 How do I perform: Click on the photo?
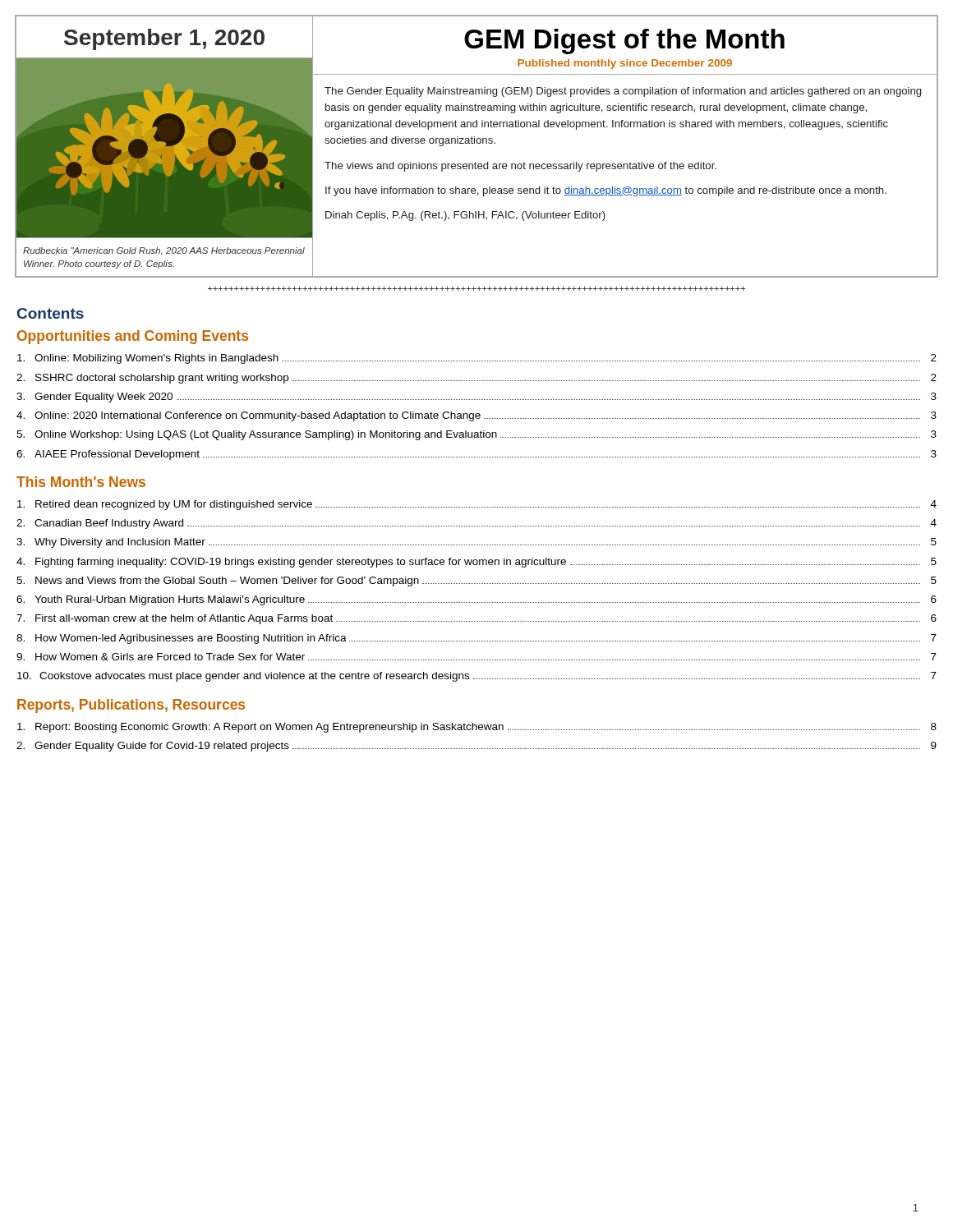pos(164,148)
